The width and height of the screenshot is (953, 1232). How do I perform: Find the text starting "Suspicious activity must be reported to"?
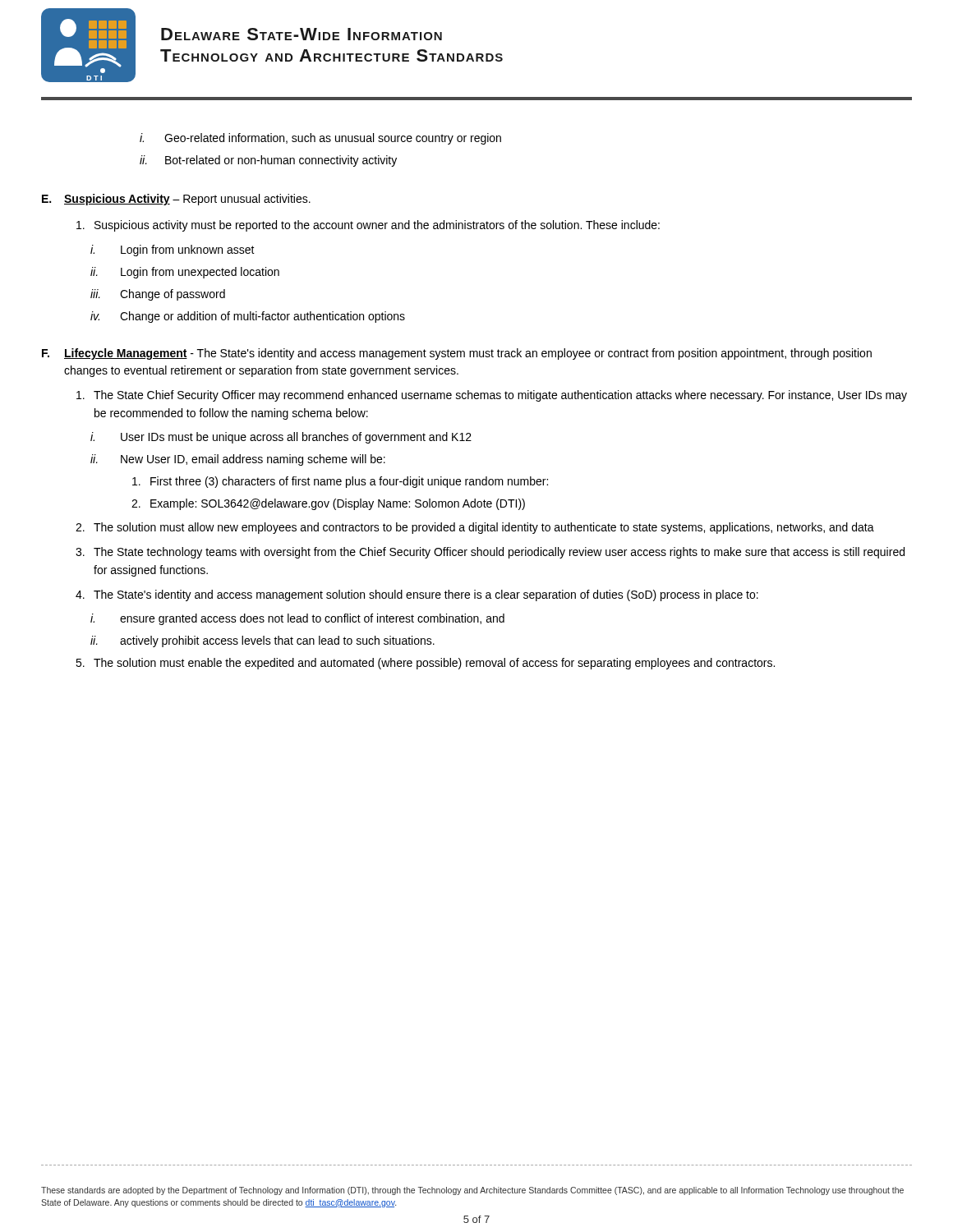(x=494, y=226)
